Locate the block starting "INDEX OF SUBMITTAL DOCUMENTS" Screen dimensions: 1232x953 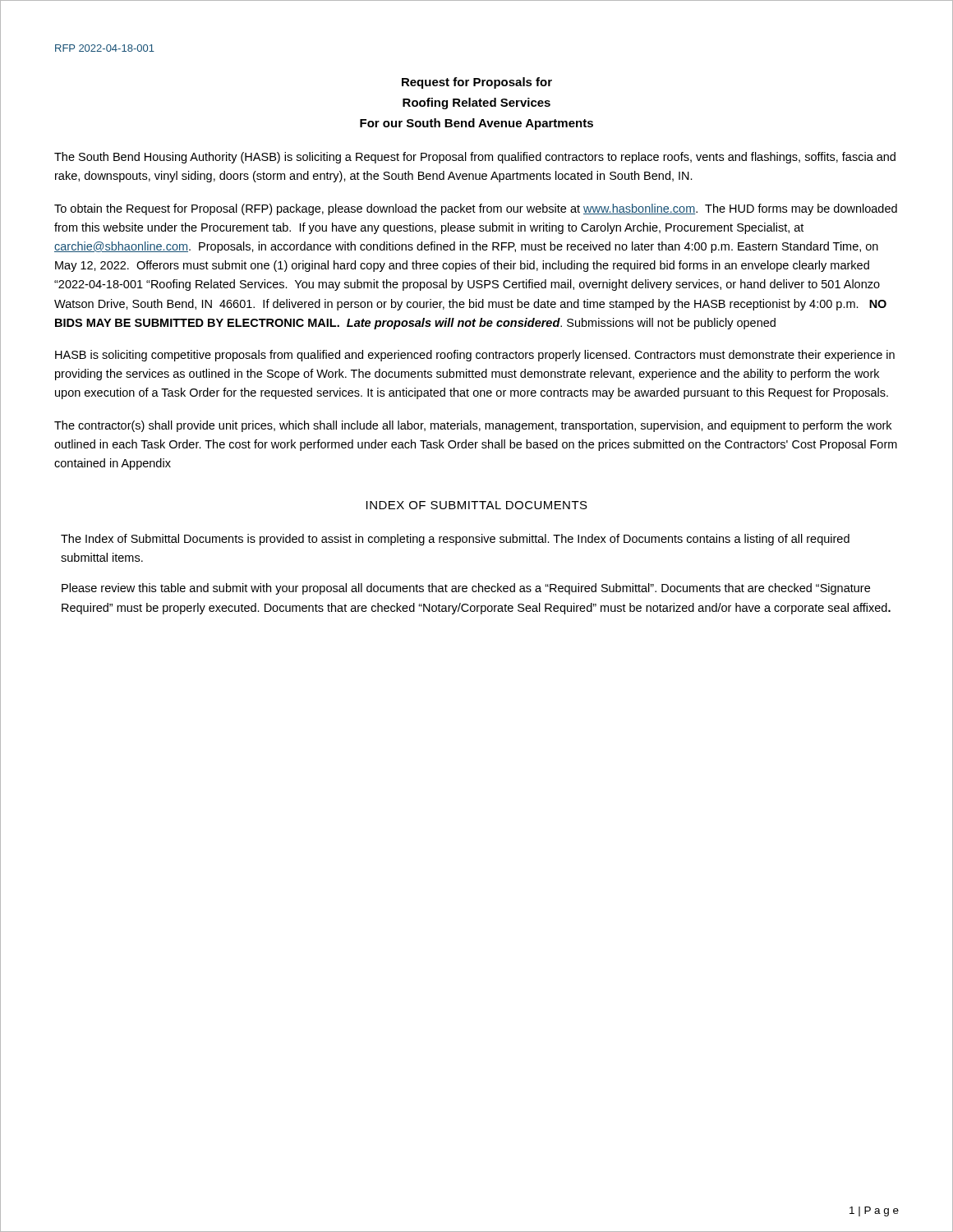[x=476, y=505]
